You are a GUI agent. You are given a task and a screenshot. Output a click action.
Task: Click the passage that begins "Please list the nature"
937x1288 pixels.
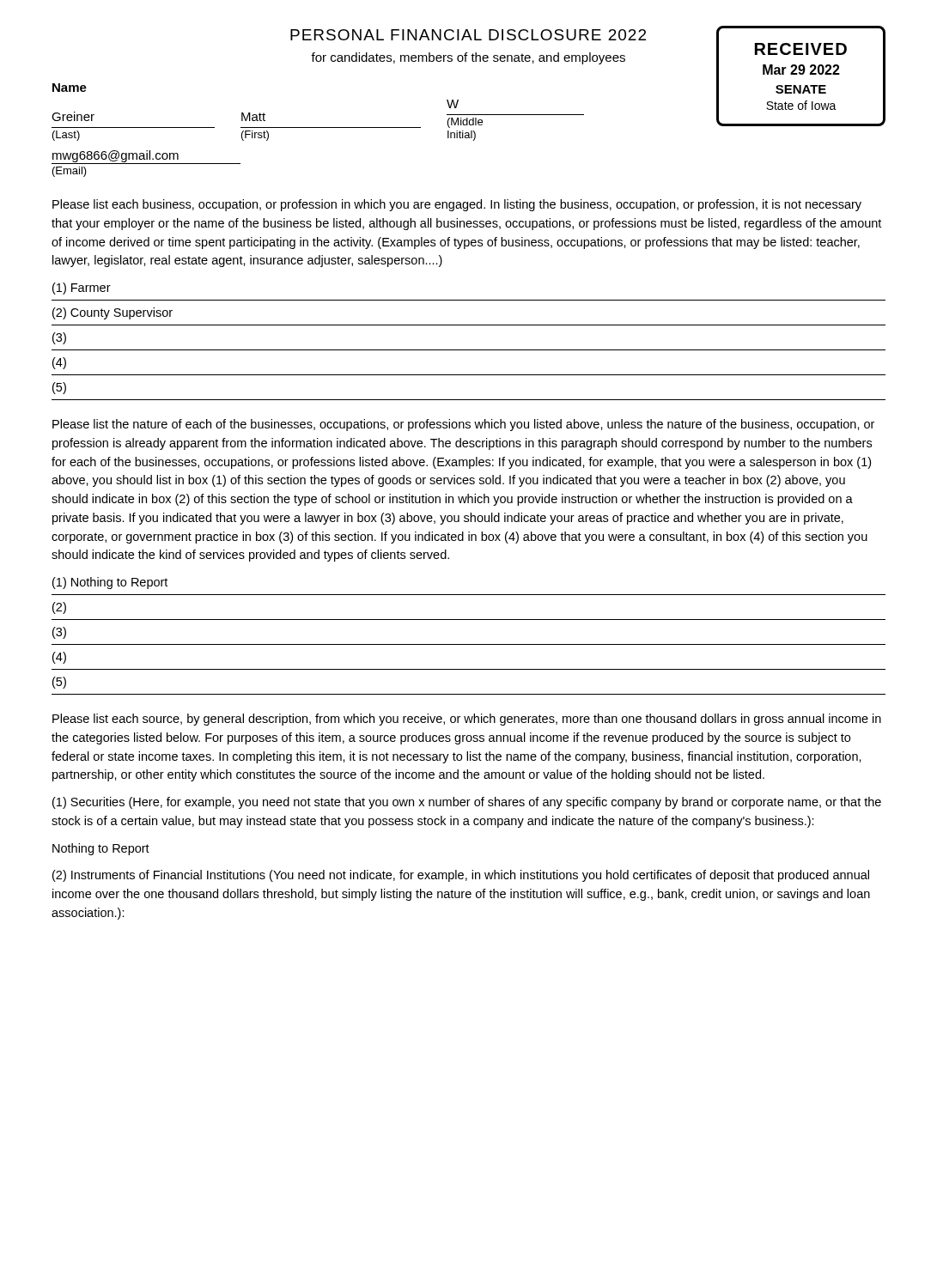click(x=463, y=490)
